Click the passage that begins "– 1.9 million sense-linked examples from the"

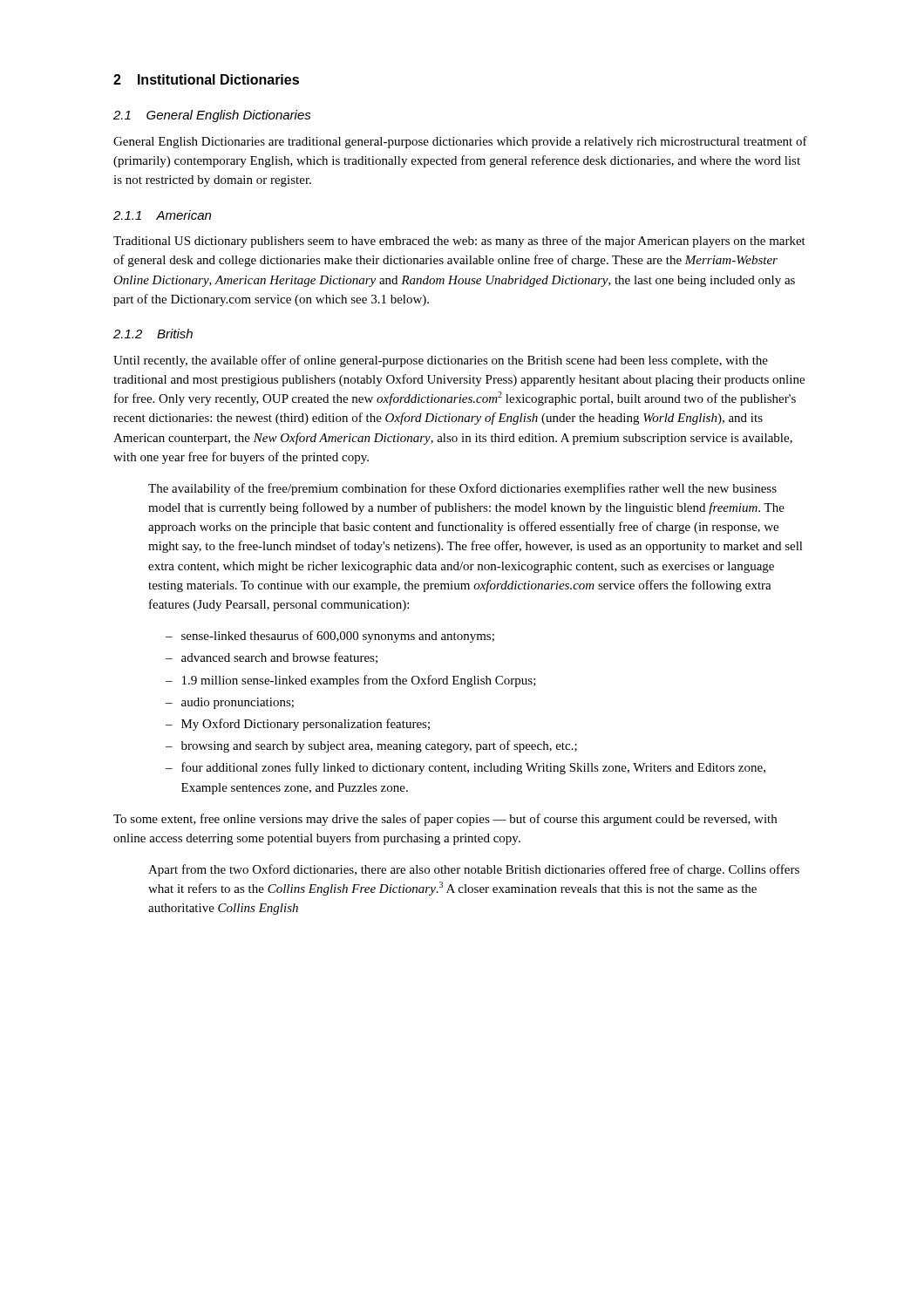488,680
